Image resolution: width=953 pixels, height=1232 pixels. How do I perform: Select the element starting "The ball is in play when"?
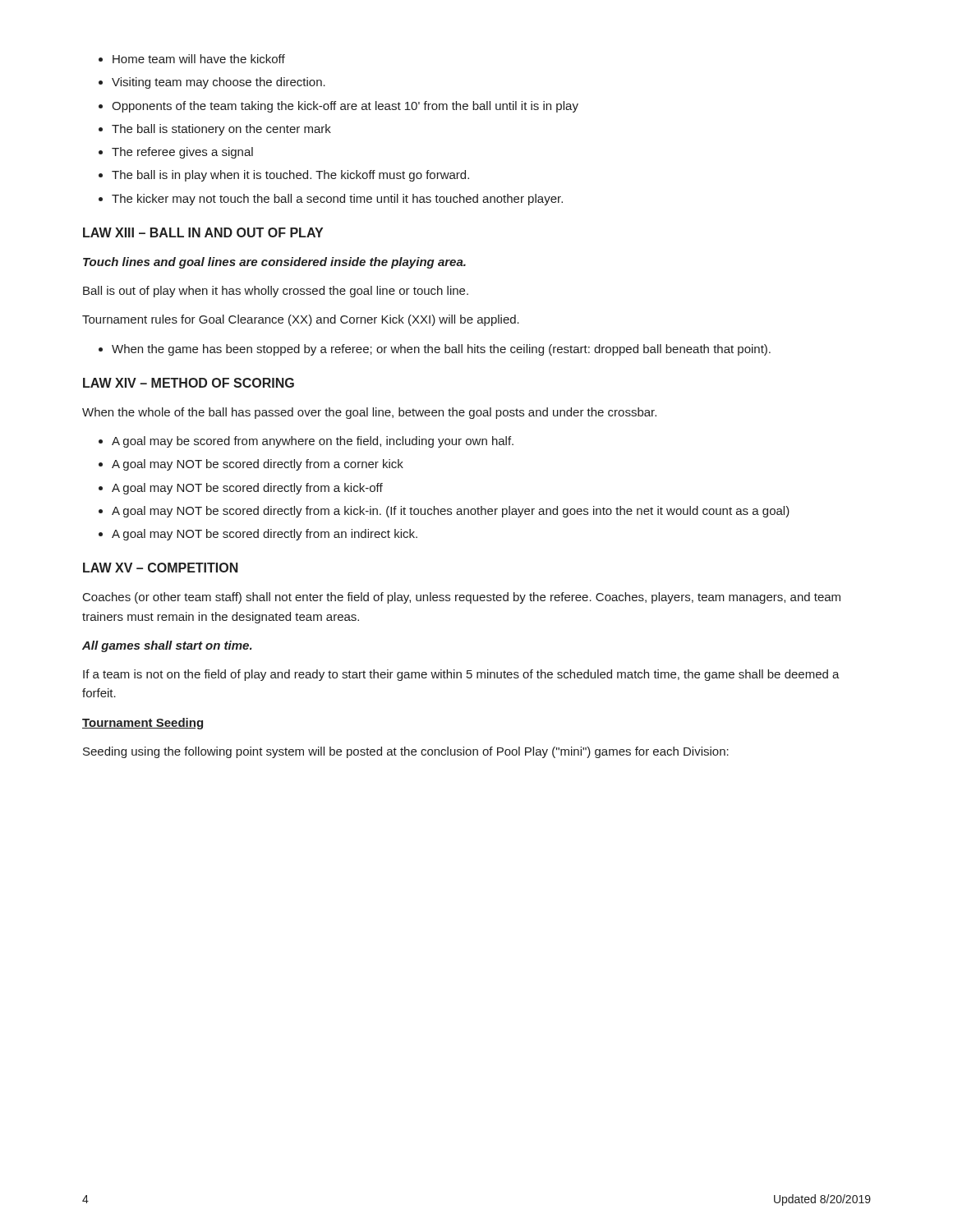(291, 175)
